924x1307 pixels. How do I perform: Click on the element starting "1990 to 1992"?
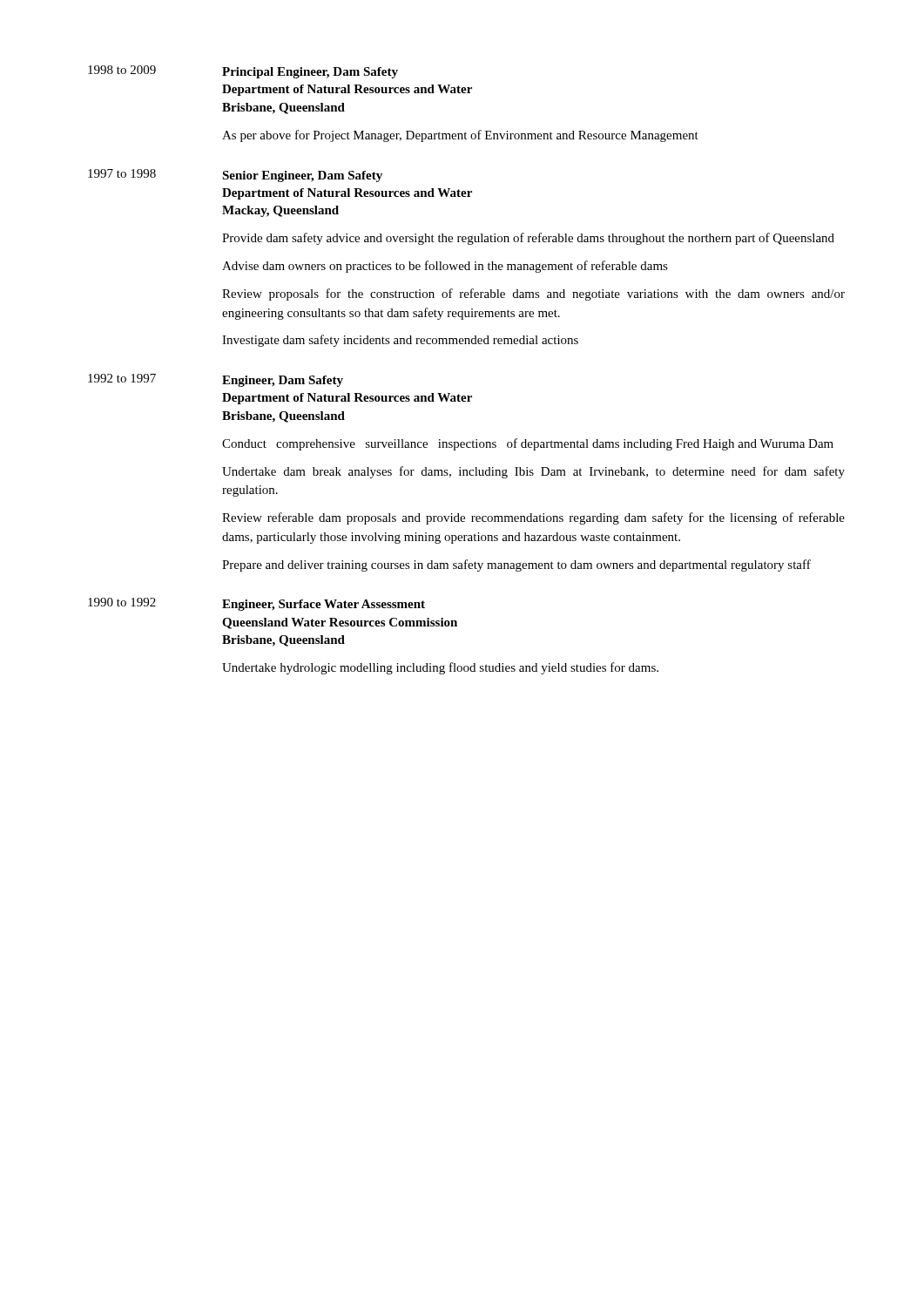click(256, 604)
